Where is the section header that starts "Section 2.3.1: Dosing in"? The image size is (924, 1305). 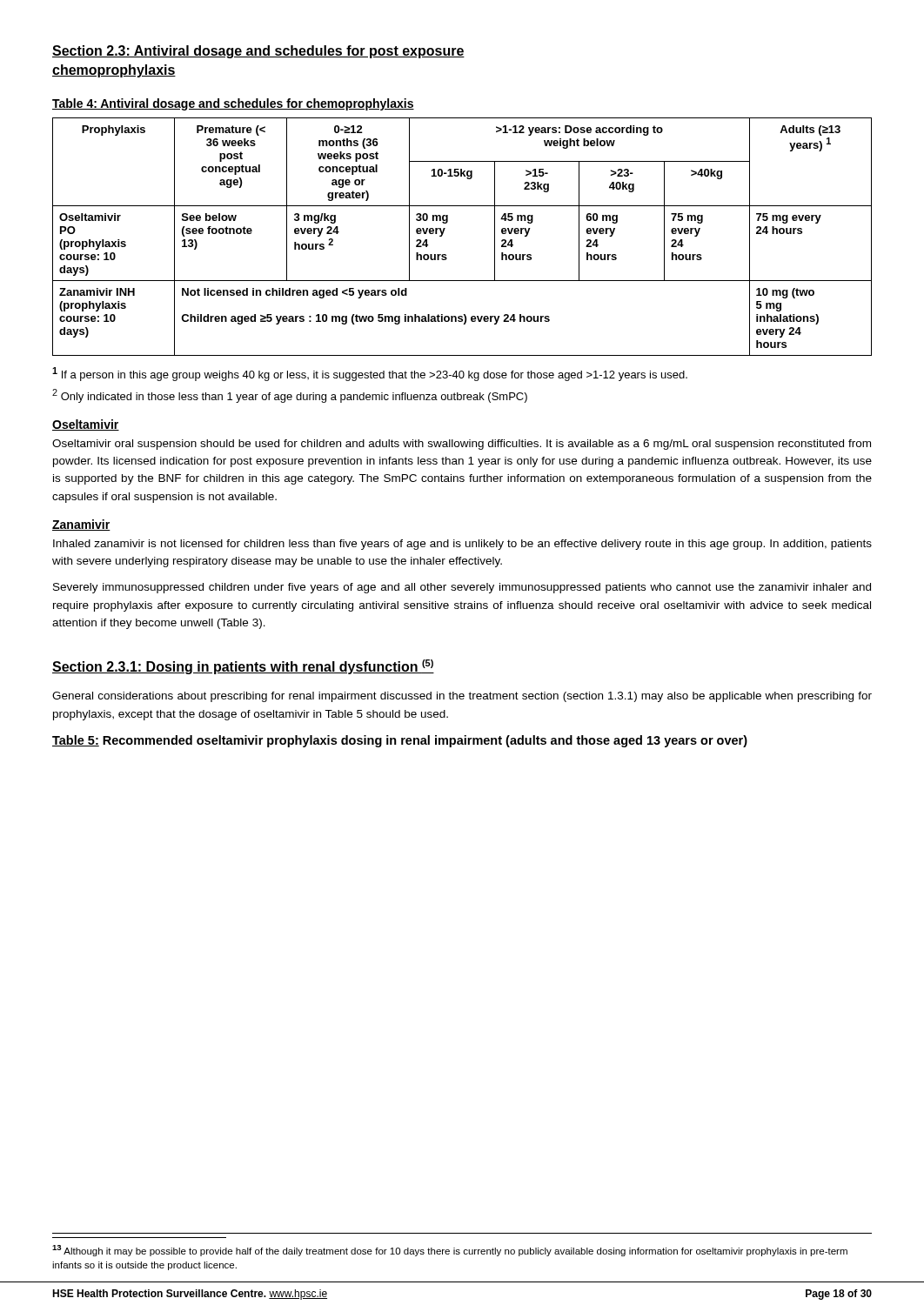(x=243, y=666)
